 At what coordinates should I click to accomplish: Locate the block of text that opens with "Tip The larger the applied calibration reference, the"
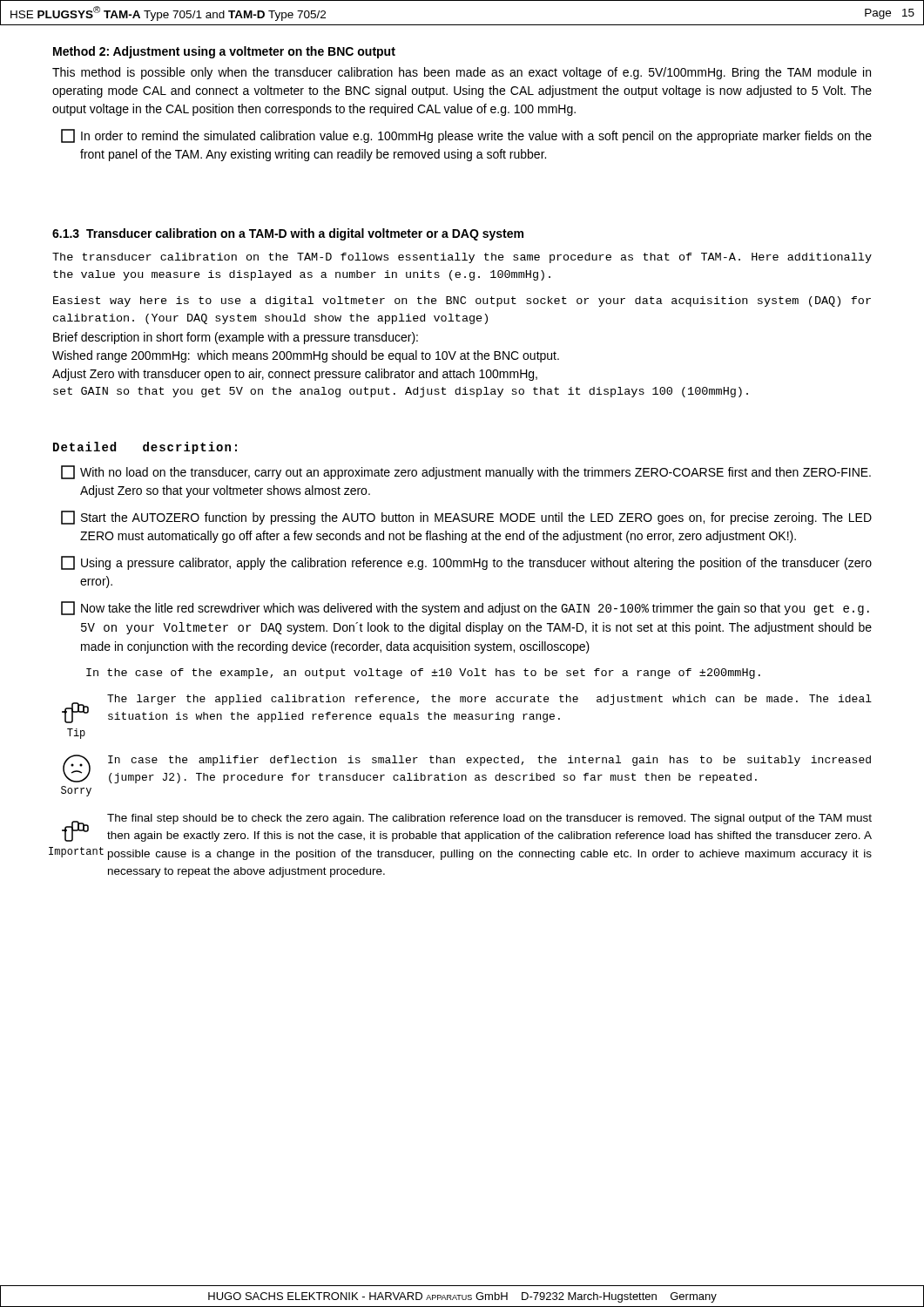click(x=462, y=715)
